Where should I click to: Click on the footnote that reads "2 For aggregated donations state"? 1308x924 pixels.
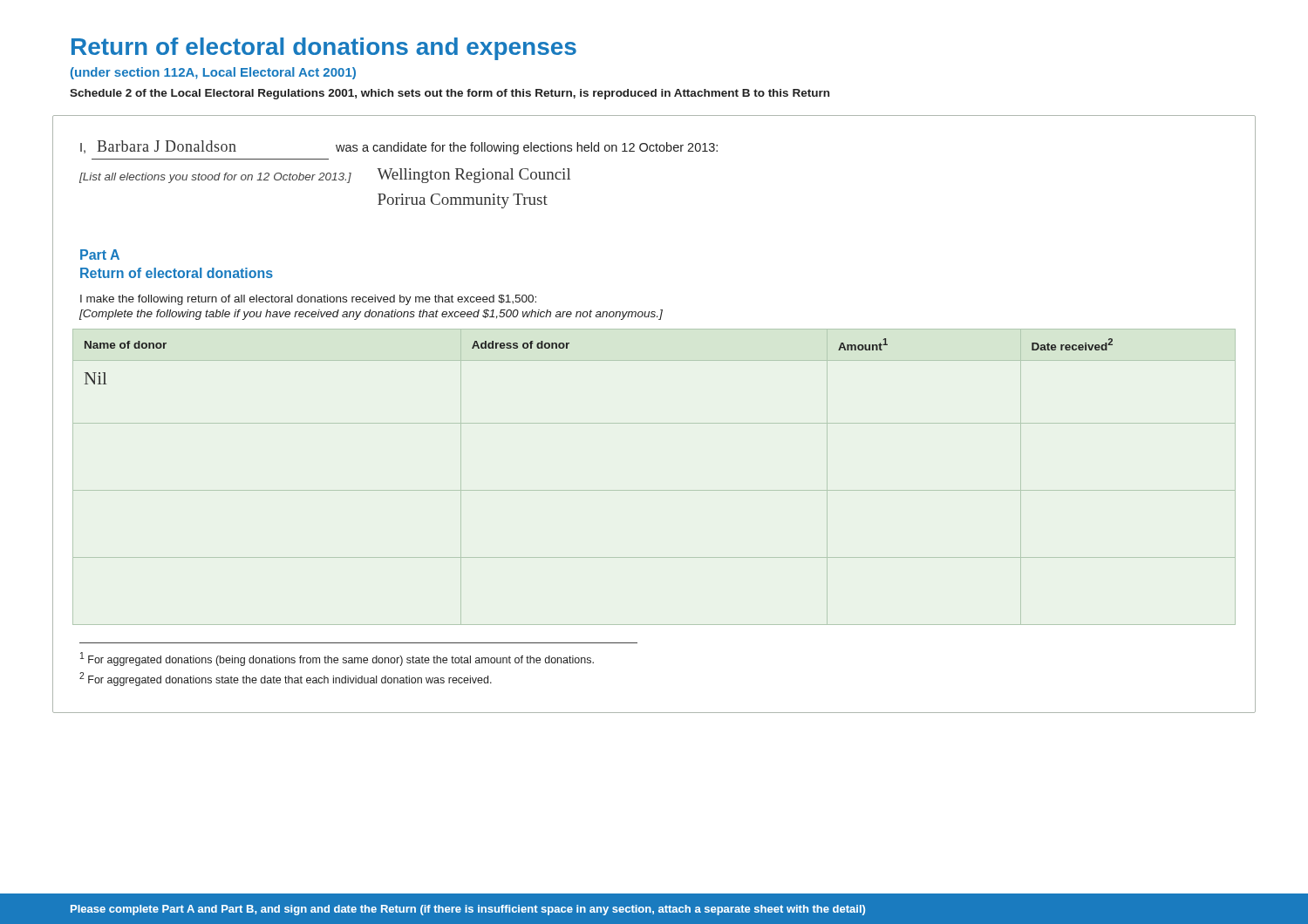(358, 679)
